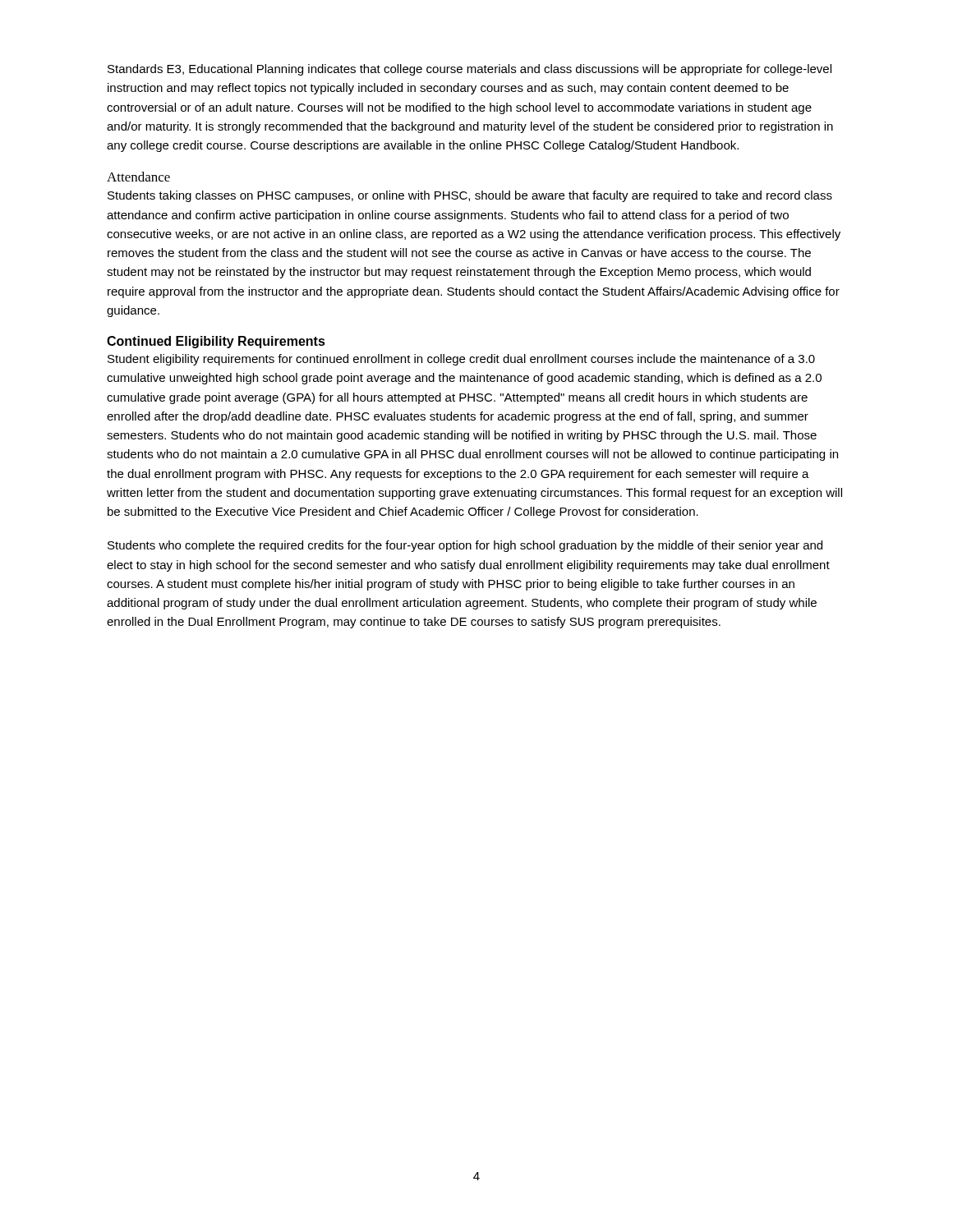Select the element starting "Standards E3, Educational Planning indicates"
Viewport: 953px width, 1232px height.
pyautogui.click(x=476, y=107)
